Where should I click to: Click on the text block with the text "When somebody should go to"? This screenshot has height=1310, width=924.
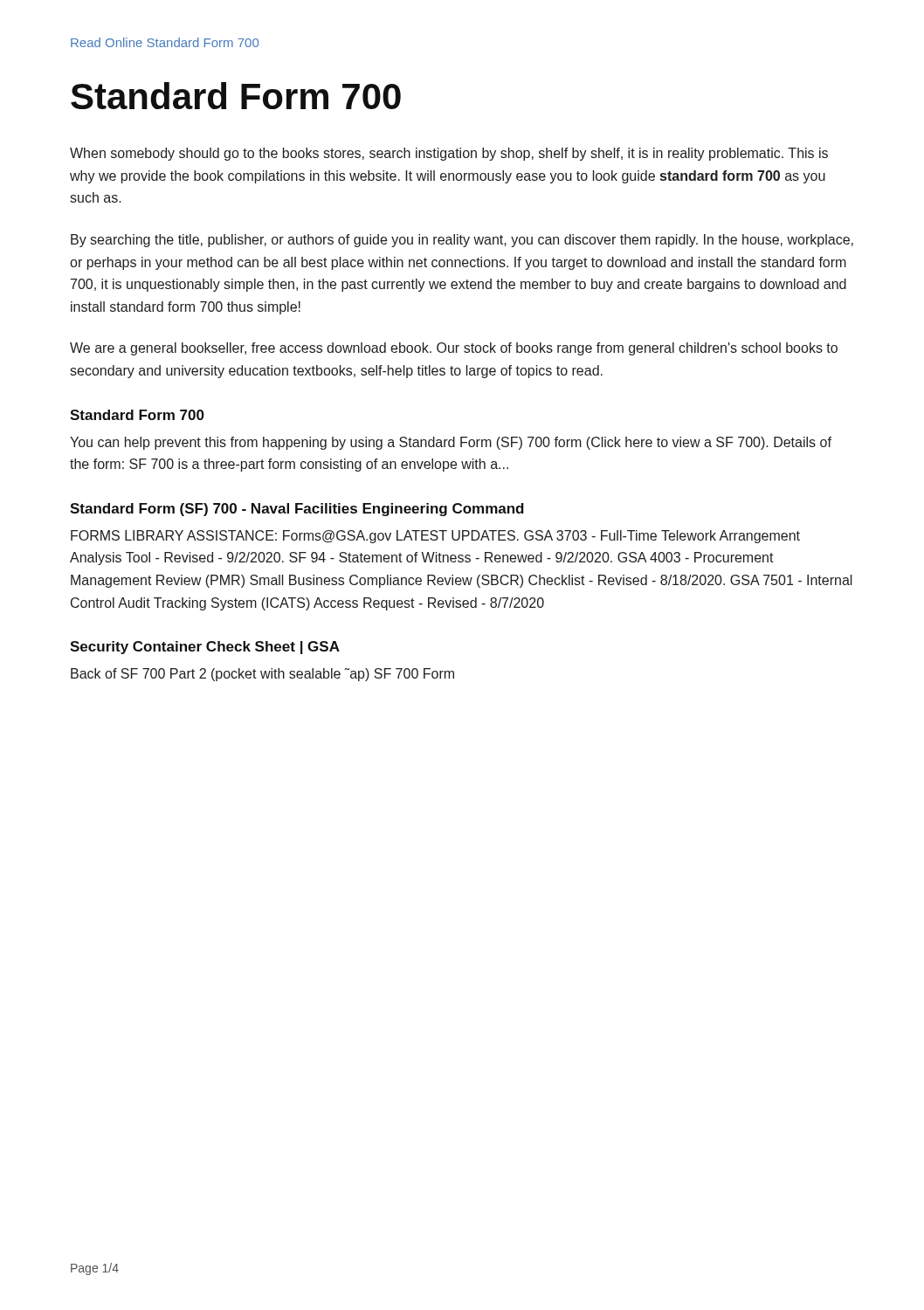449,176
